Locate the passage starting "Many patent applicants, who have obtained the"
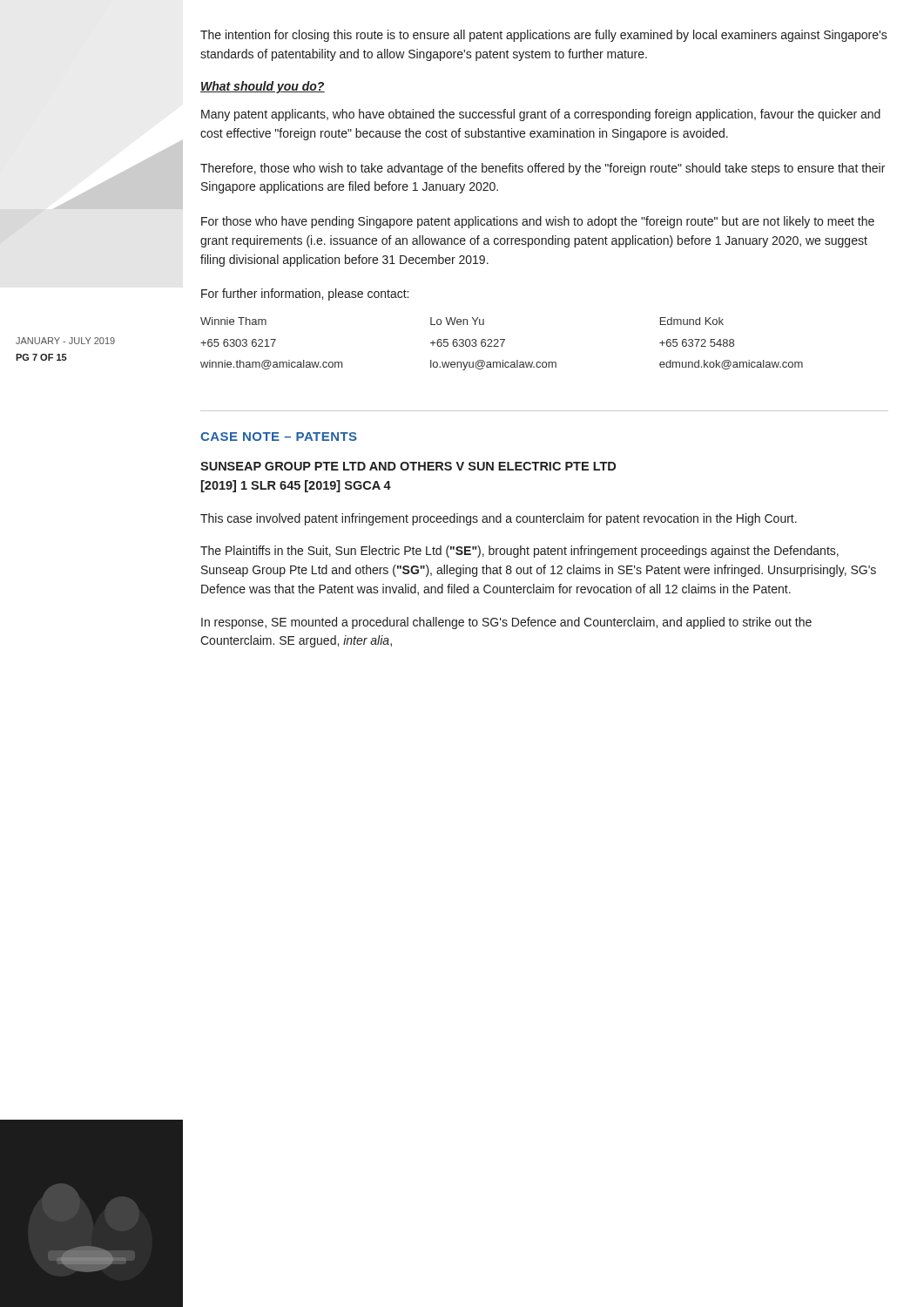924x1307 pixels. coord(544,125)
